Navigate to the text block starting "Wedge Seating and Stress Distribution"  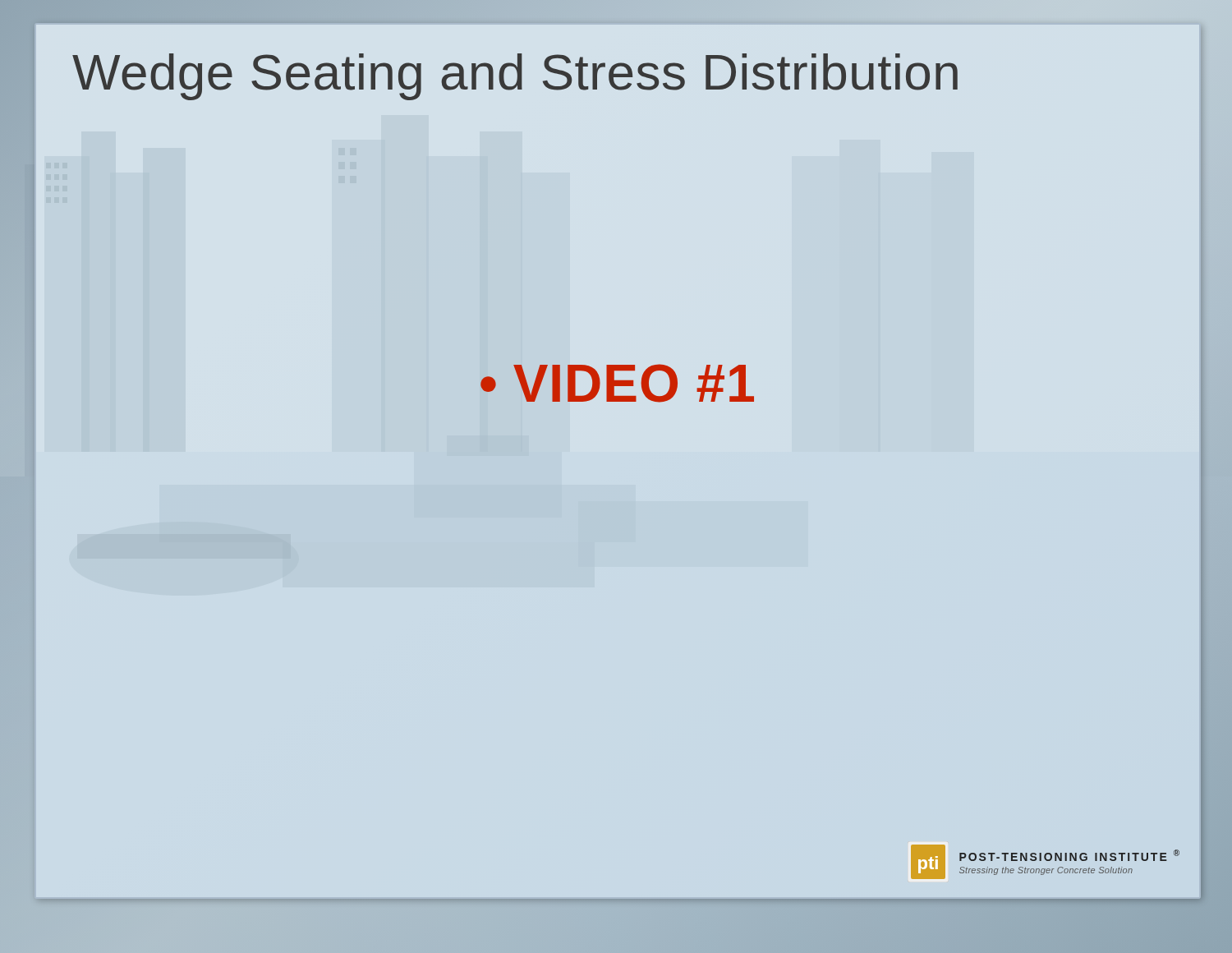click(517, 72)
